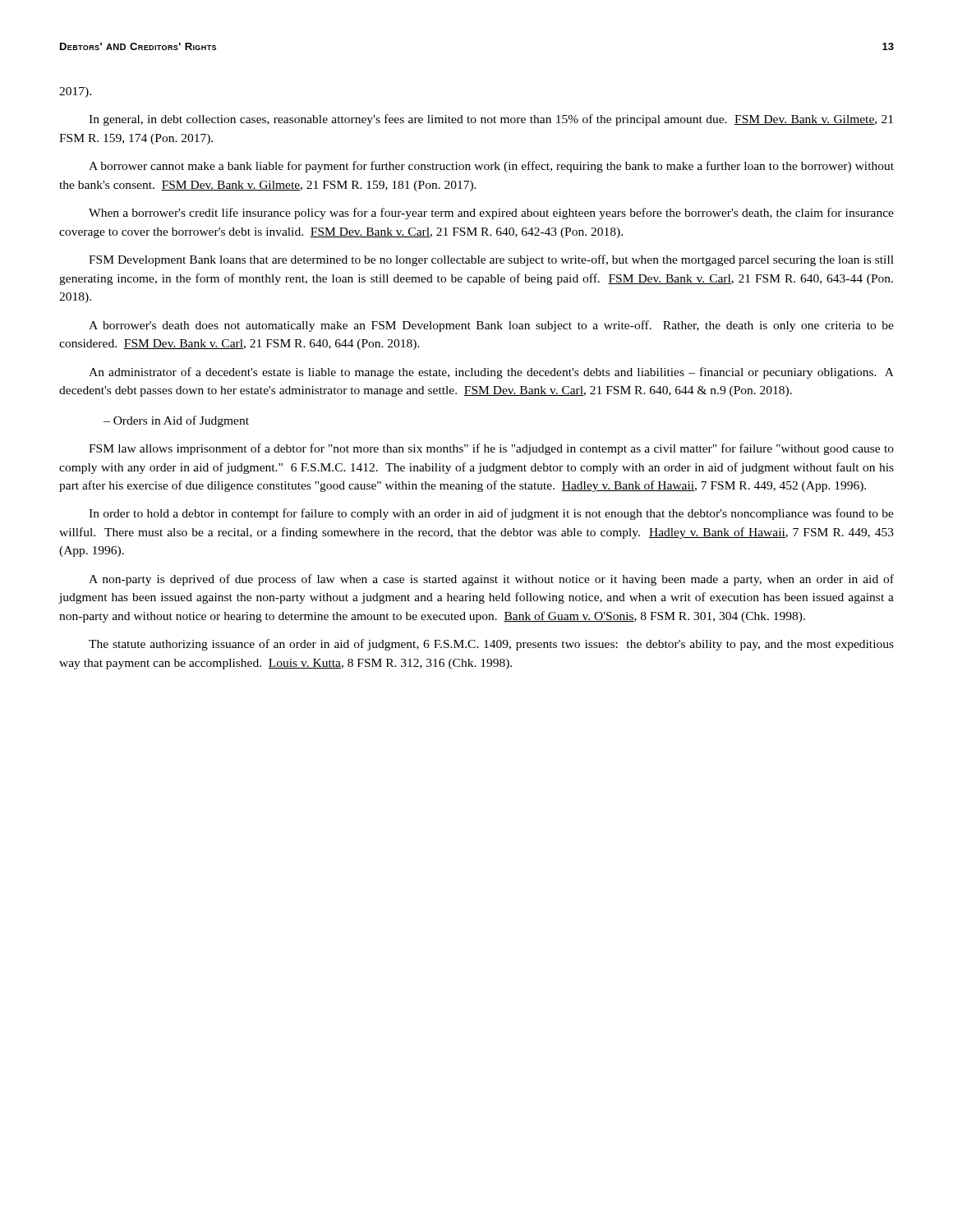This screenshot has width=953, height=1232.
Task: Click on the element starting "A borrower cannot"
Action: pos(476,175)
